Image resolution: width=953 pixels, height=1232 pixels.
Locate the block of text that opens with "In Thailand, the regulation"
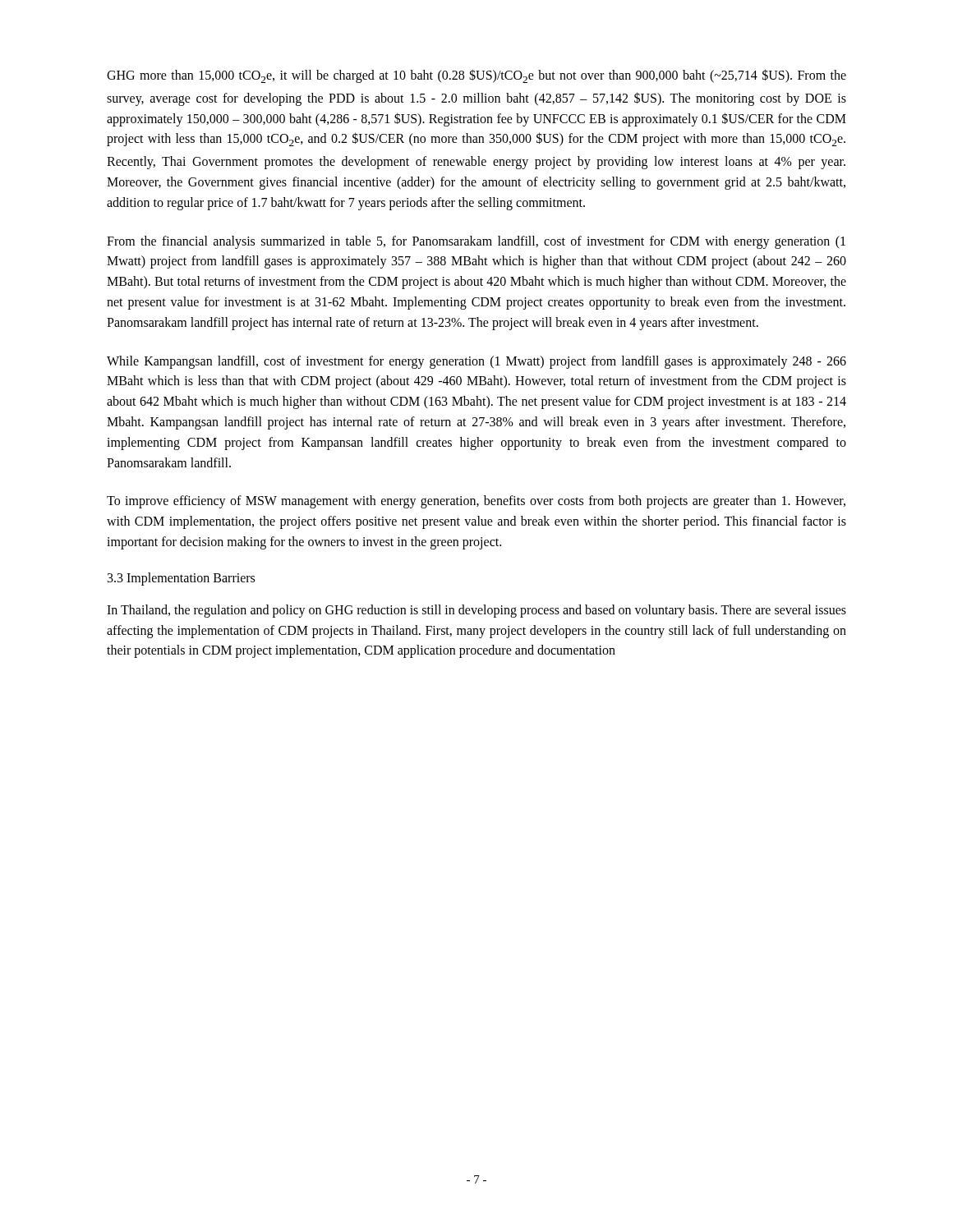click(x=476, y=630)
